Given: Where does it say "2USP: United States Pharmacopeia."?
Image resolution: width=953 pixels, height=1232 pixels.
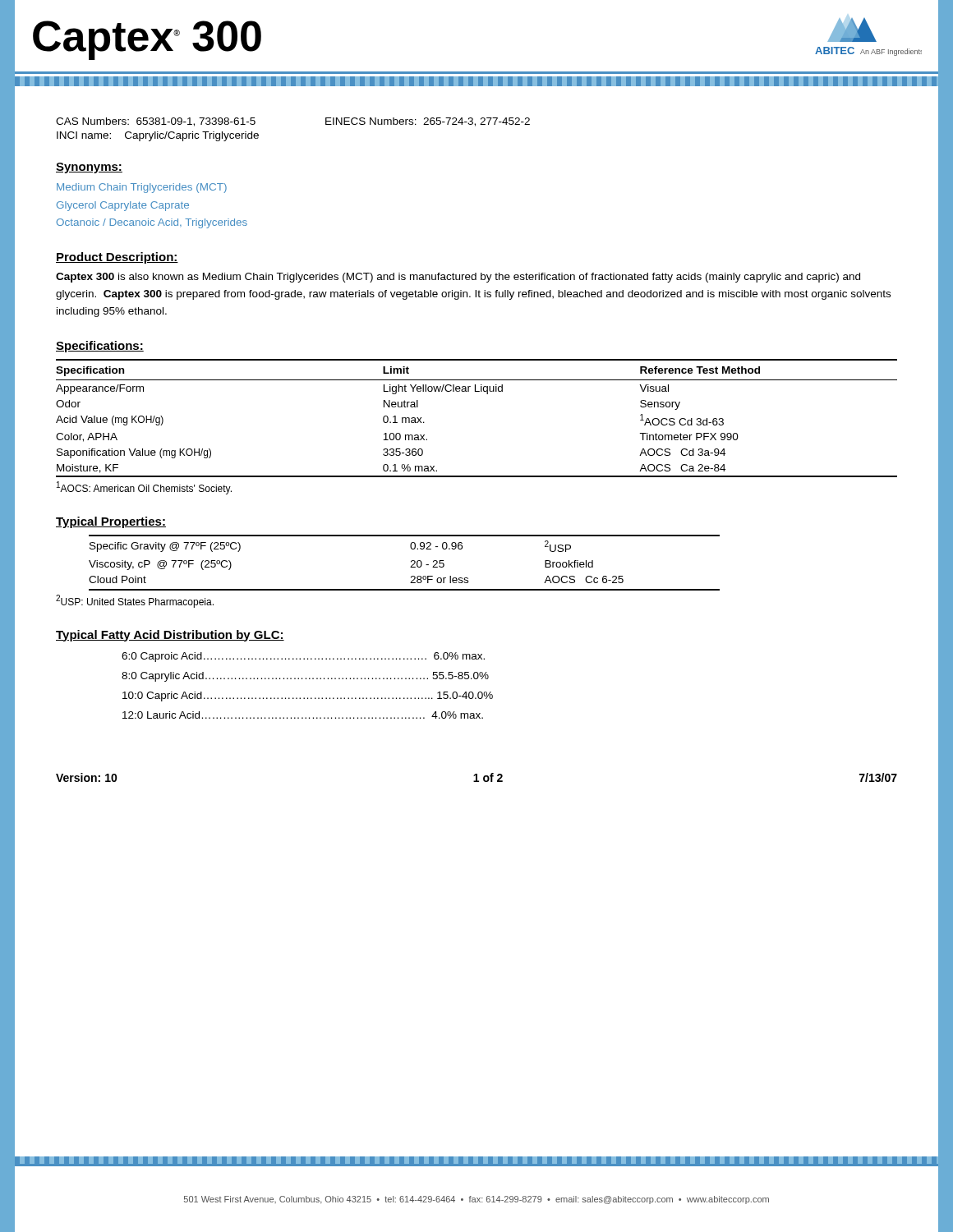Looking at the screenshot, I should (135, 600).
